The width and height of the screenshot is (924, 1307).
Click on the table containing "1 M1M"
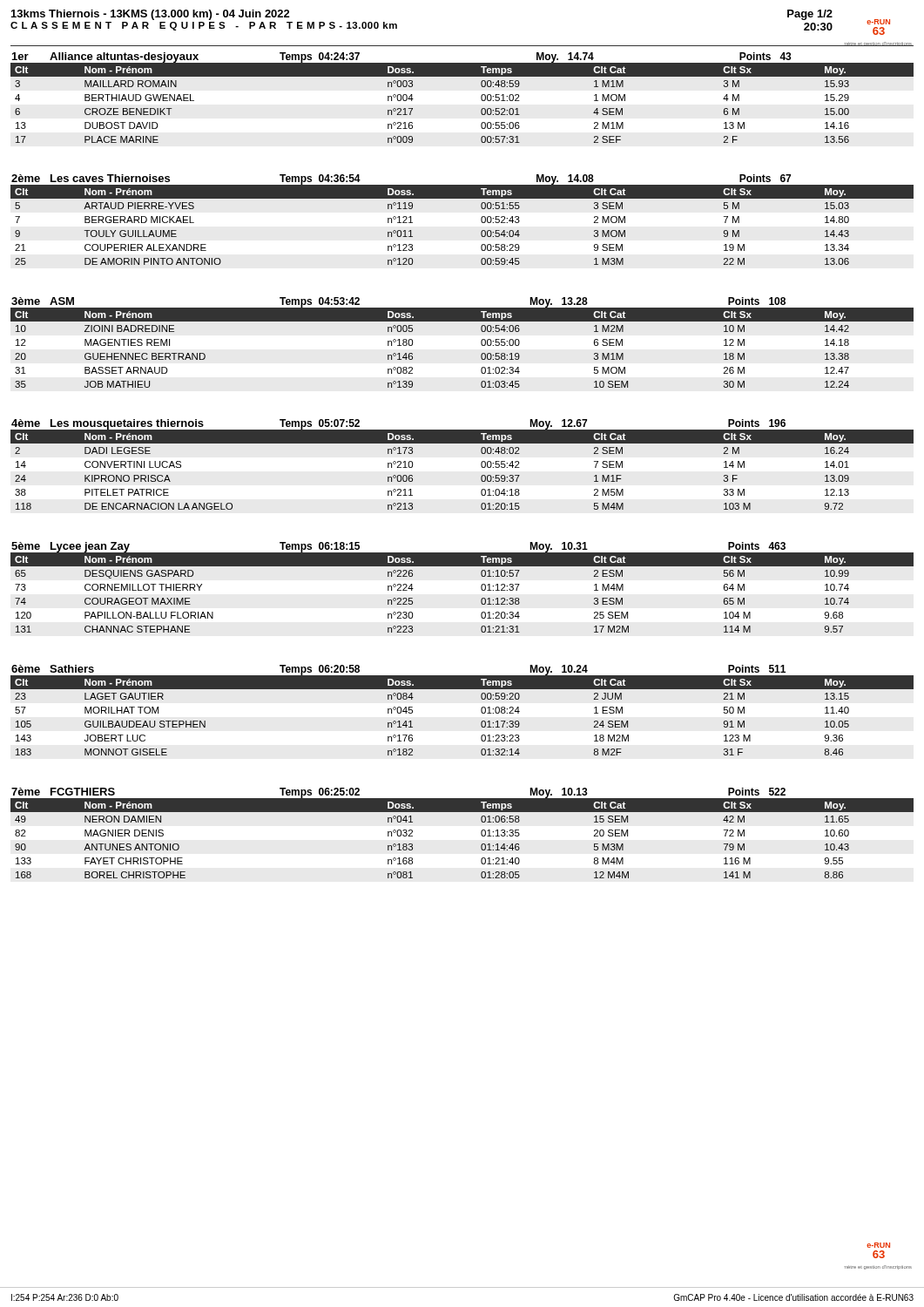coord(462,105)
